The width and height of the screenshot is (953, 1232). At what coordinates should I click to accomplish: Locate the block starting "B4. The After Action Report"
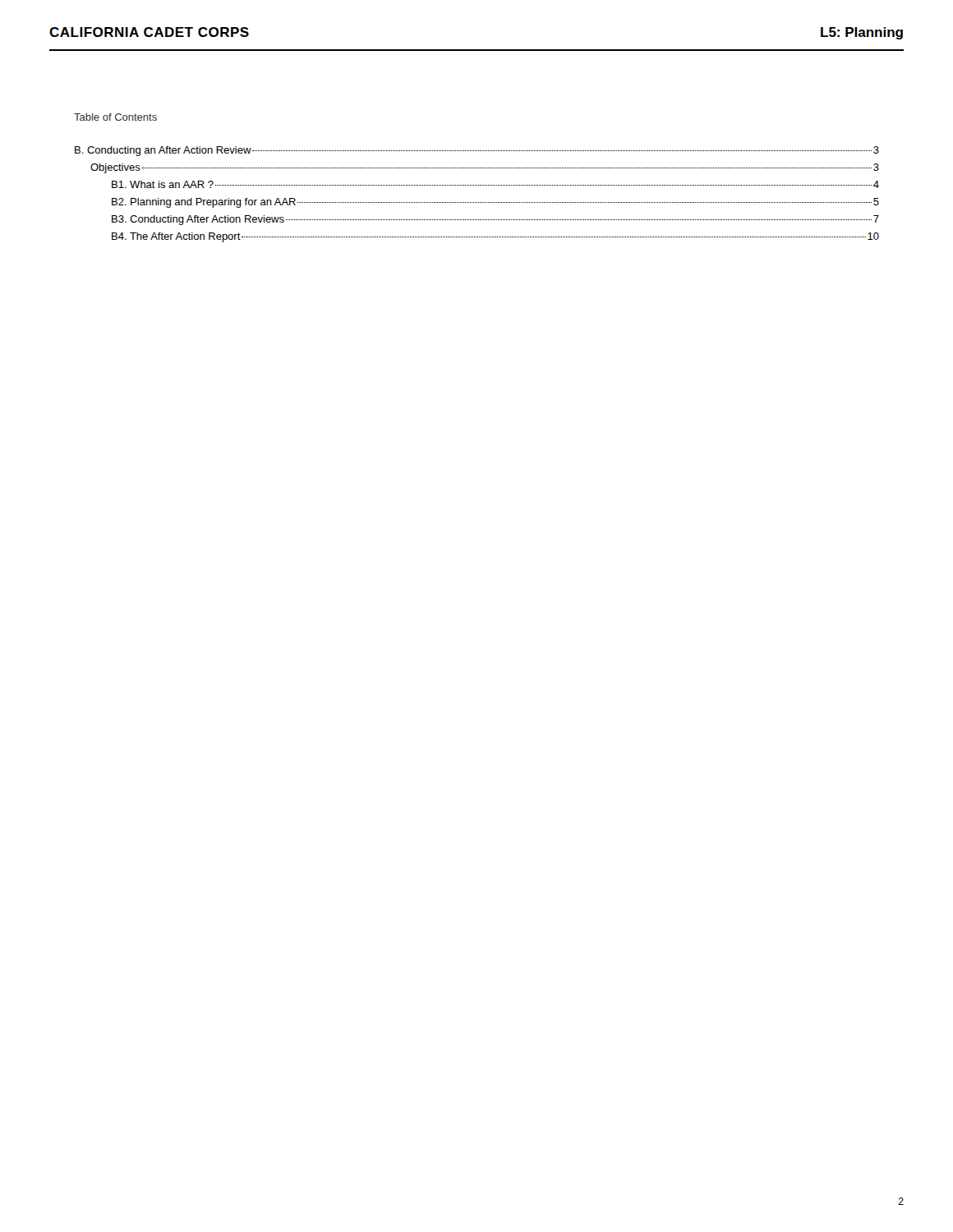click(x=495, y=236)
